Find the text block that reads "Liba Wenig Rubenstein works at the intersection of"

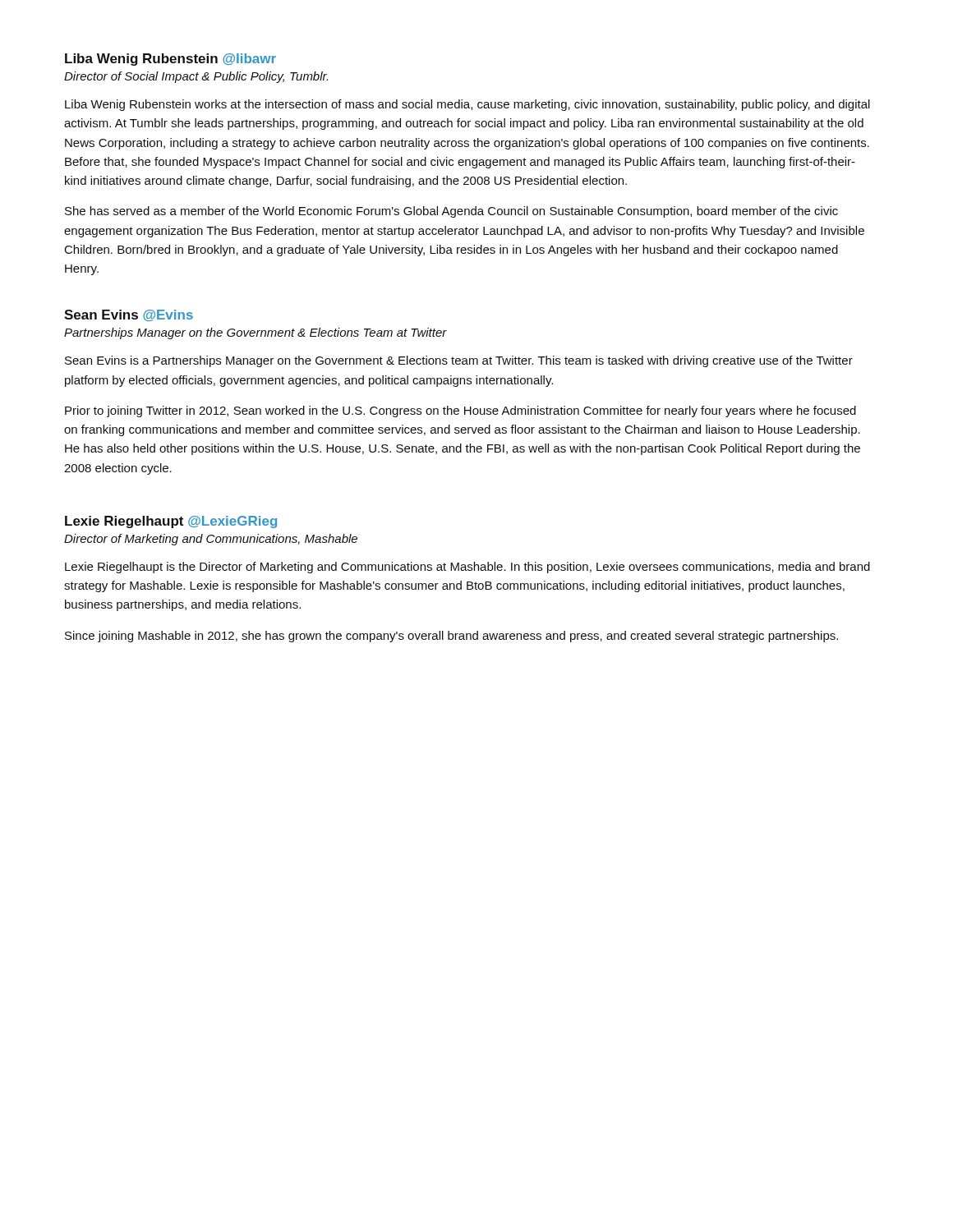coord(467,142)
